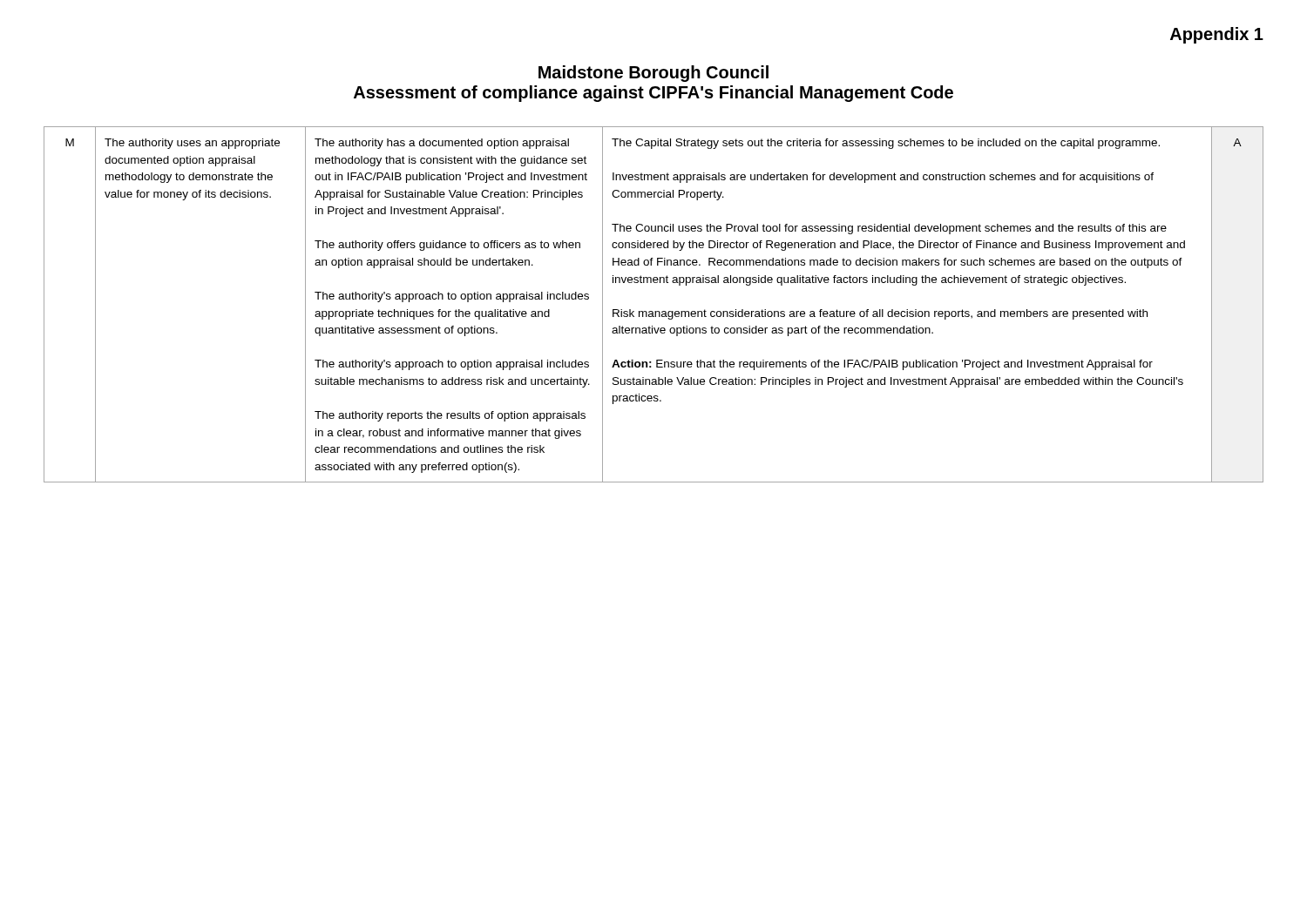Screen dimensions: 924x1307
Task: Select the table that reads "The authority has a"
Action: tap(654, 508)
